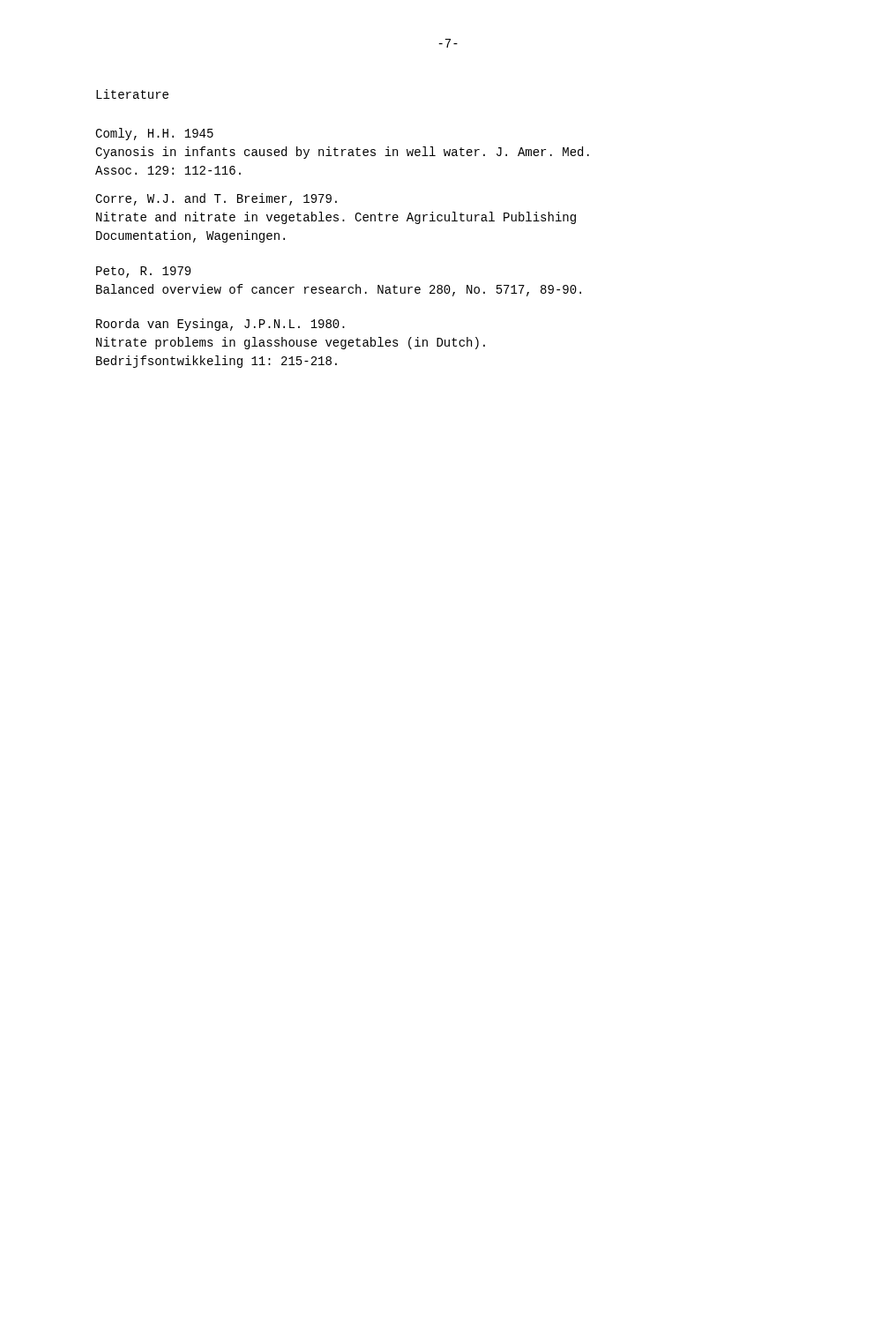Find the list item that reads "Comly, H.H. 1945 Cyanosis in infants"
The height and width of the screenshot is (1323, 896).
[x=343, y=153]
